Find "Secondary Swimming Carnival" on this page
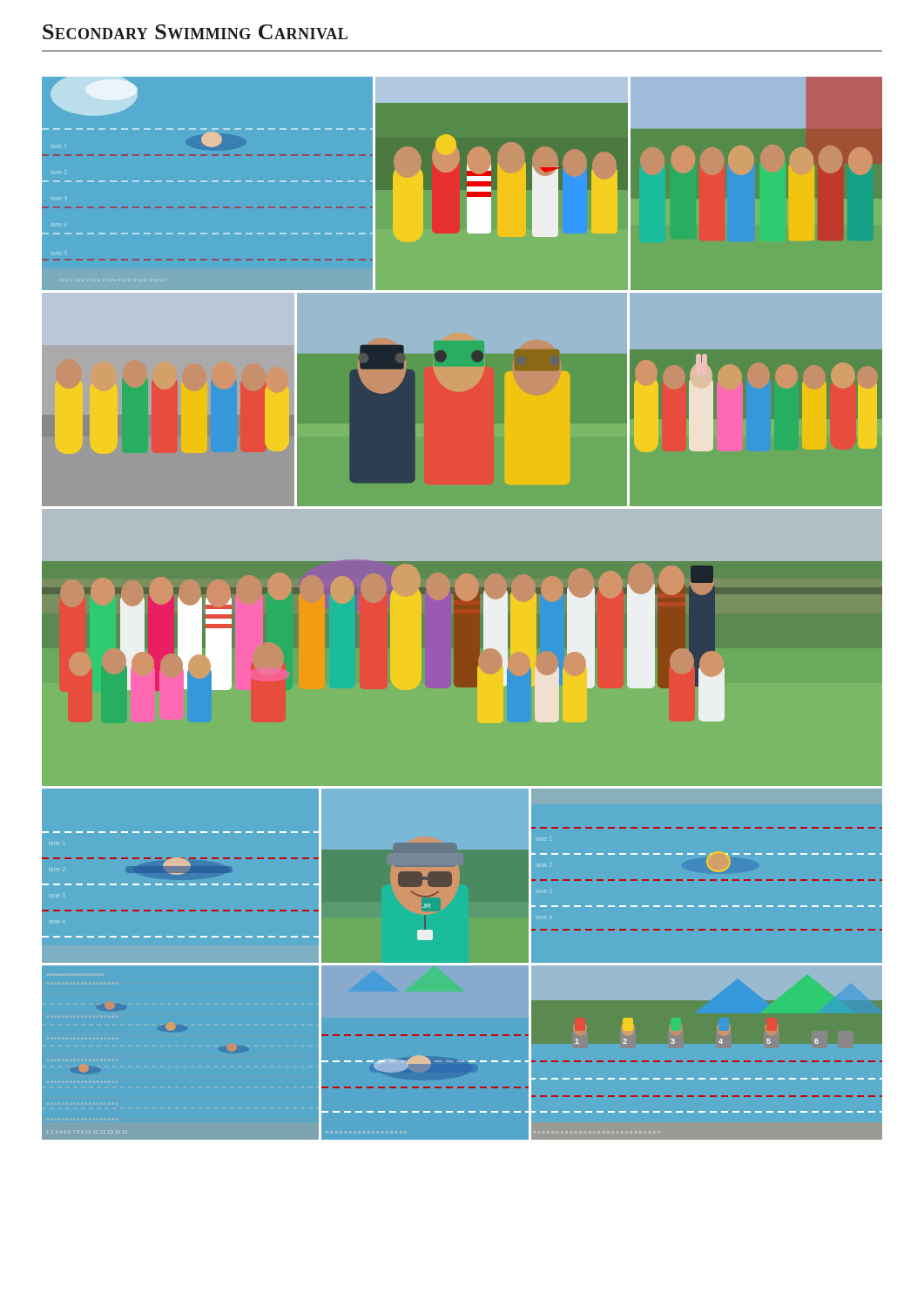924x1307 pixels. 195,32
